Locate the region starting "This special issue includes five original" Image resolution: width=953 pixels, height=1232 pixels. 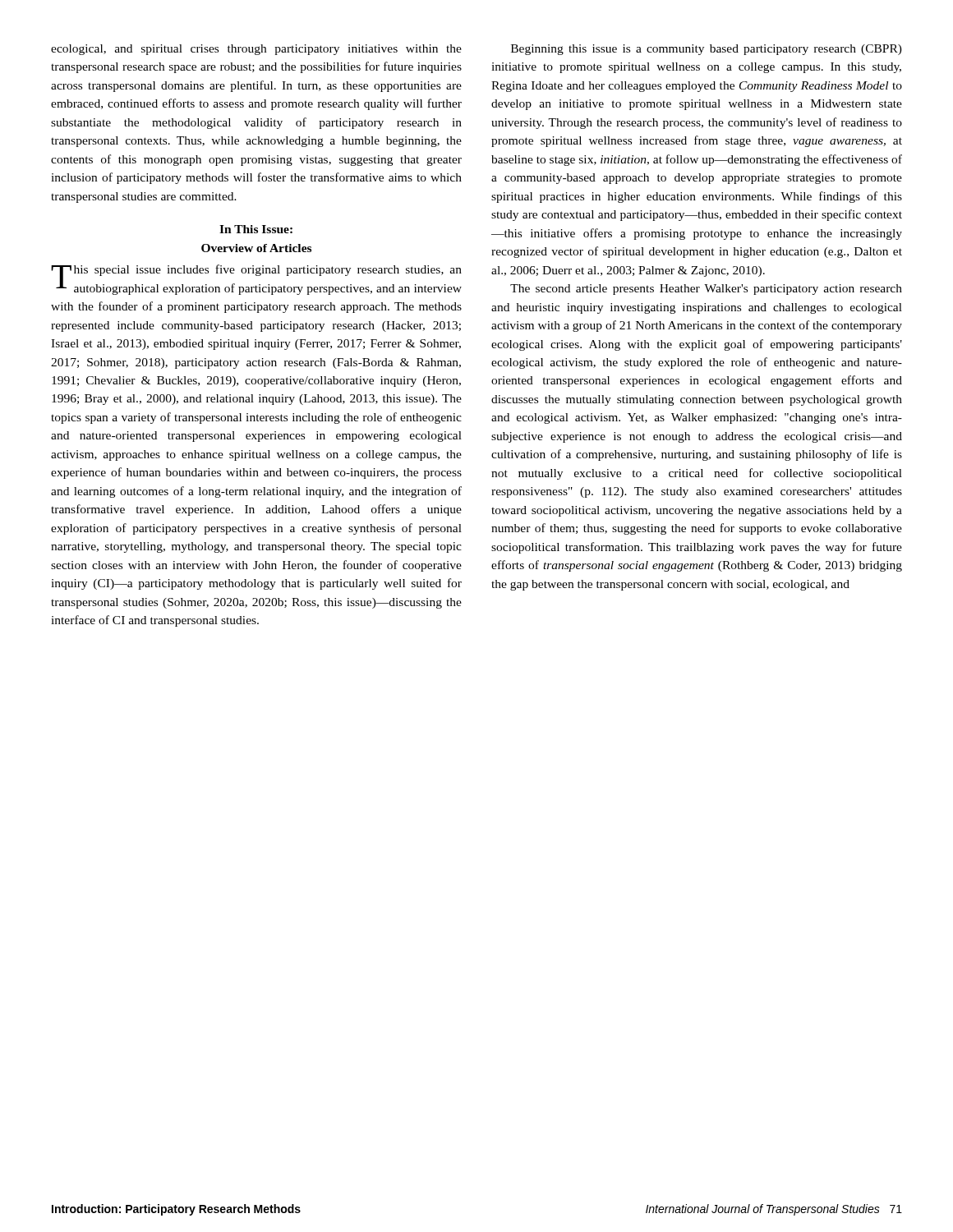click(x=256, y=445)
